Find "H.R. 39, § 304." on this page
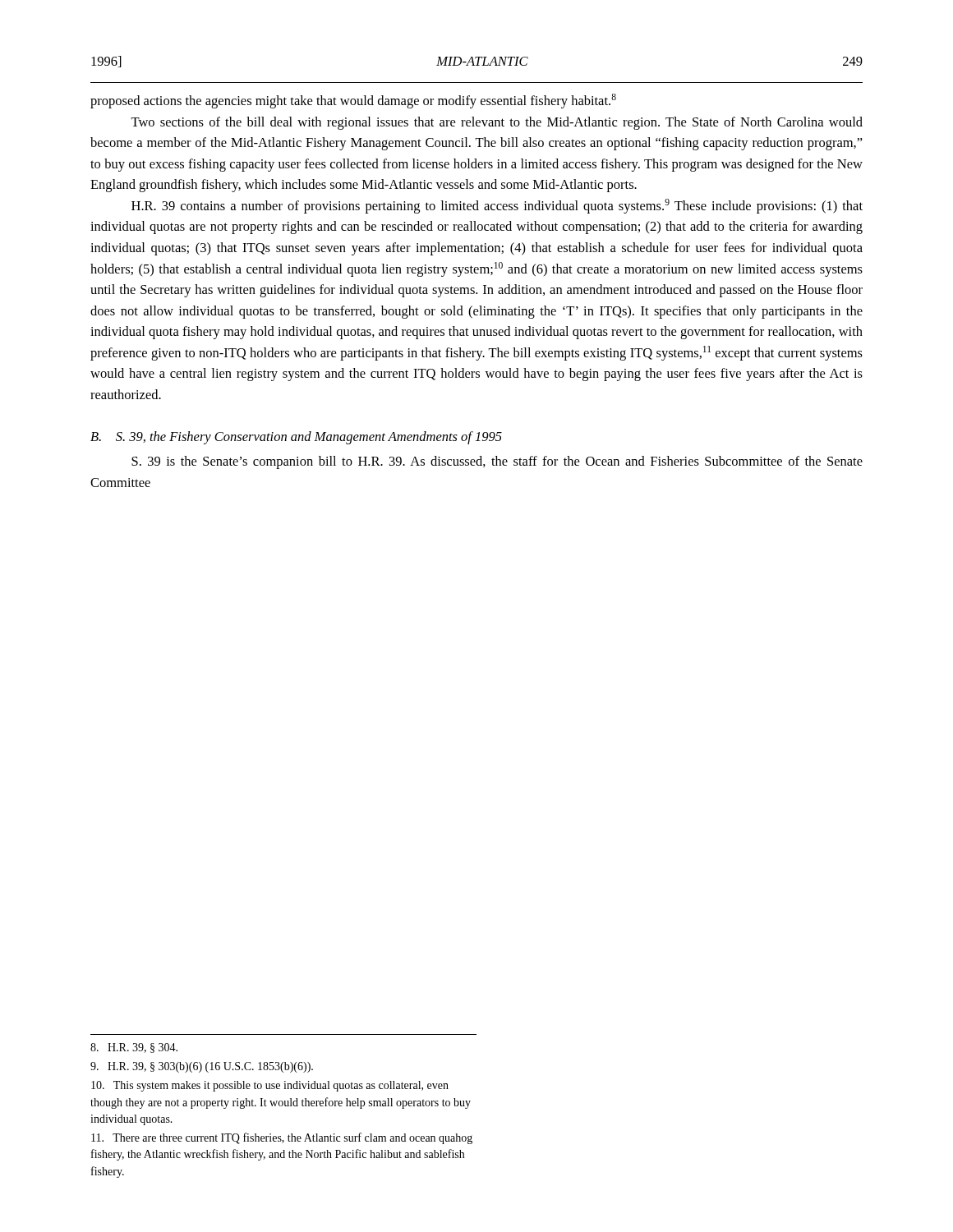The width and height of the screenshot is (953, 1232). click(134, 1047)
